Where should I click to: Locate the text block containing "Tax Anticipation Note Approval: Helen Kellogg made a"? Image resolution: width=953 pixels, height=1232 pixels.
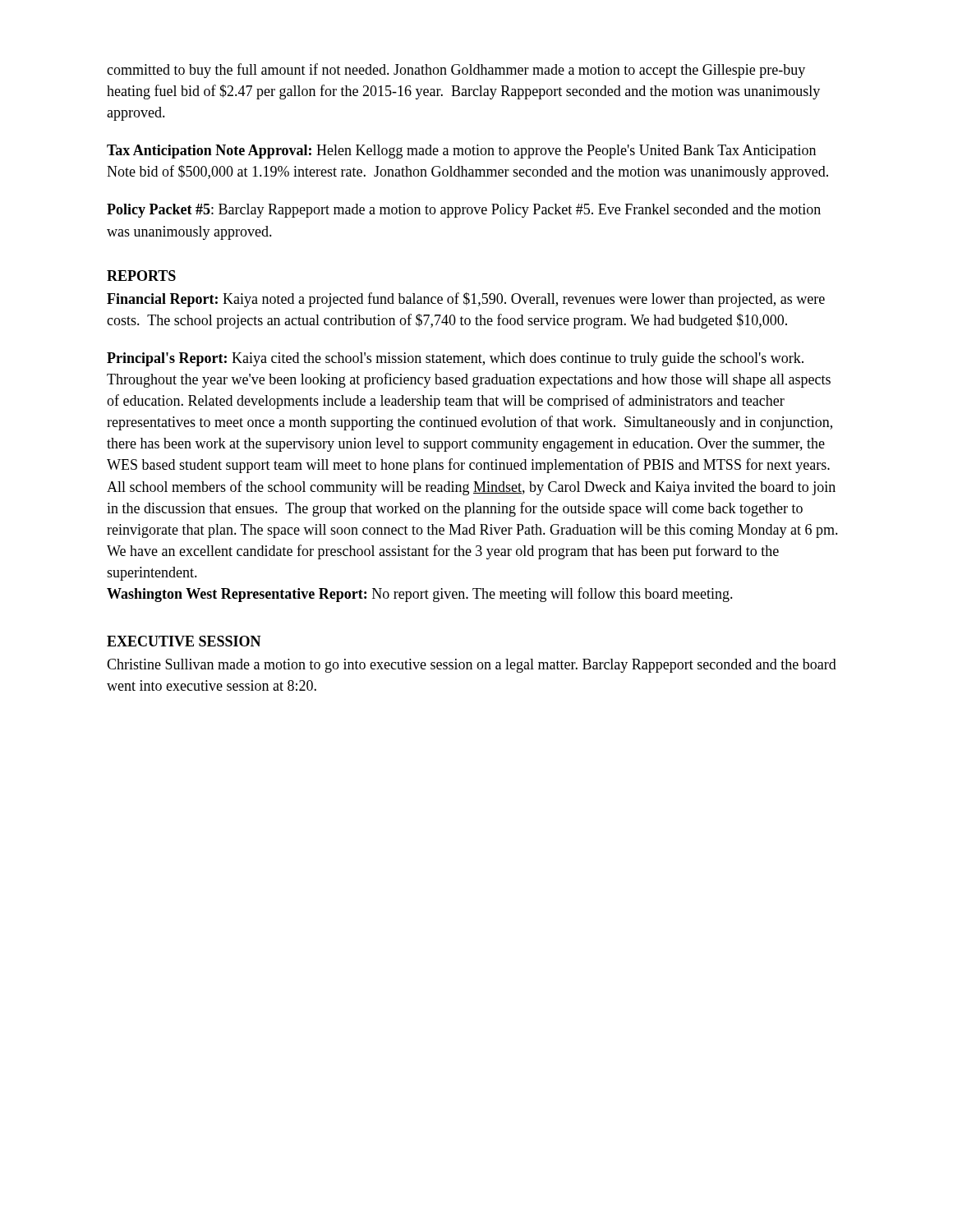[x=468, y=161]
